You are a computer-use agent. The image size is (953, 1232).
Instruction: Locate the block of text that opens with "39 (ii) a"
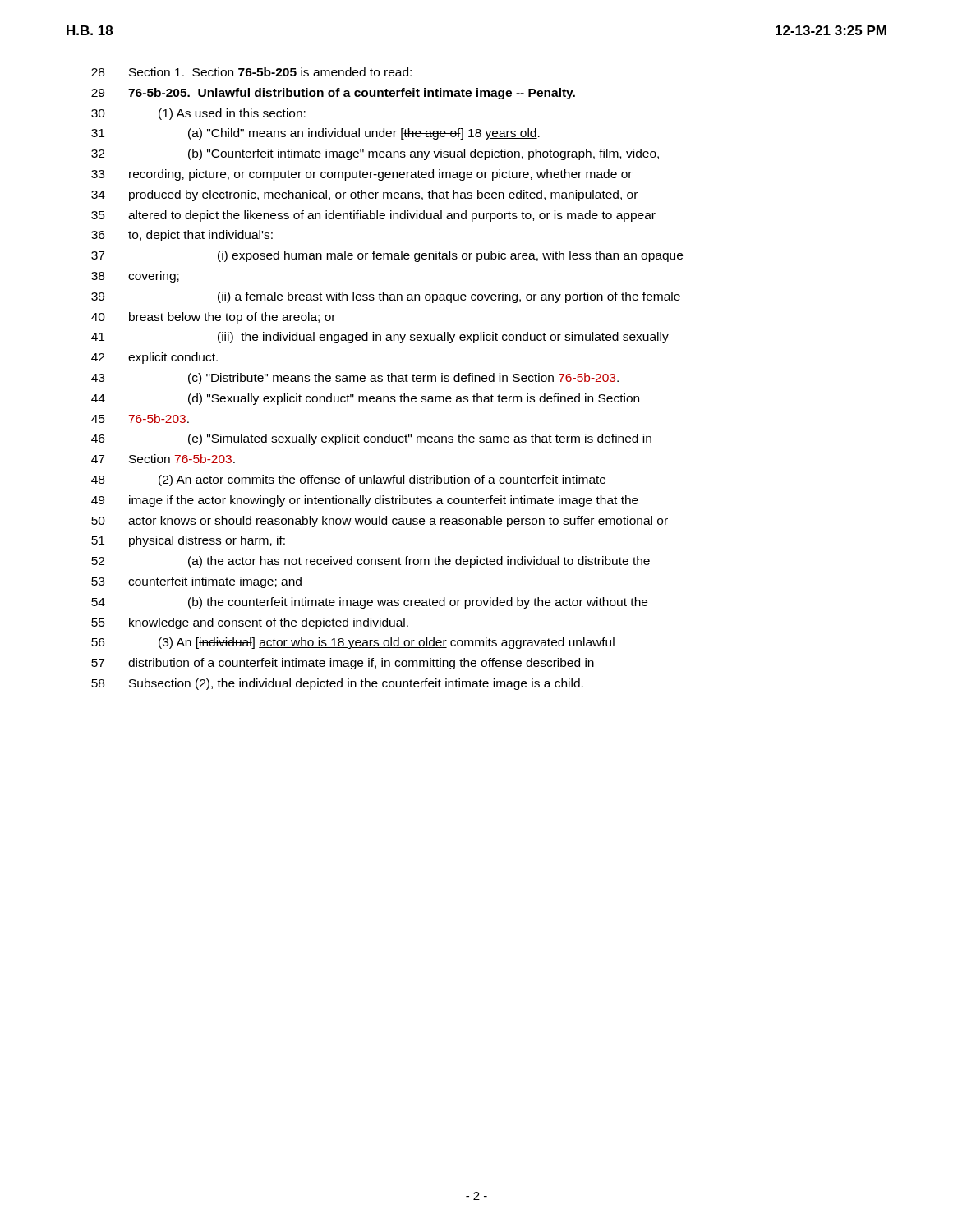tap(476, 297)
